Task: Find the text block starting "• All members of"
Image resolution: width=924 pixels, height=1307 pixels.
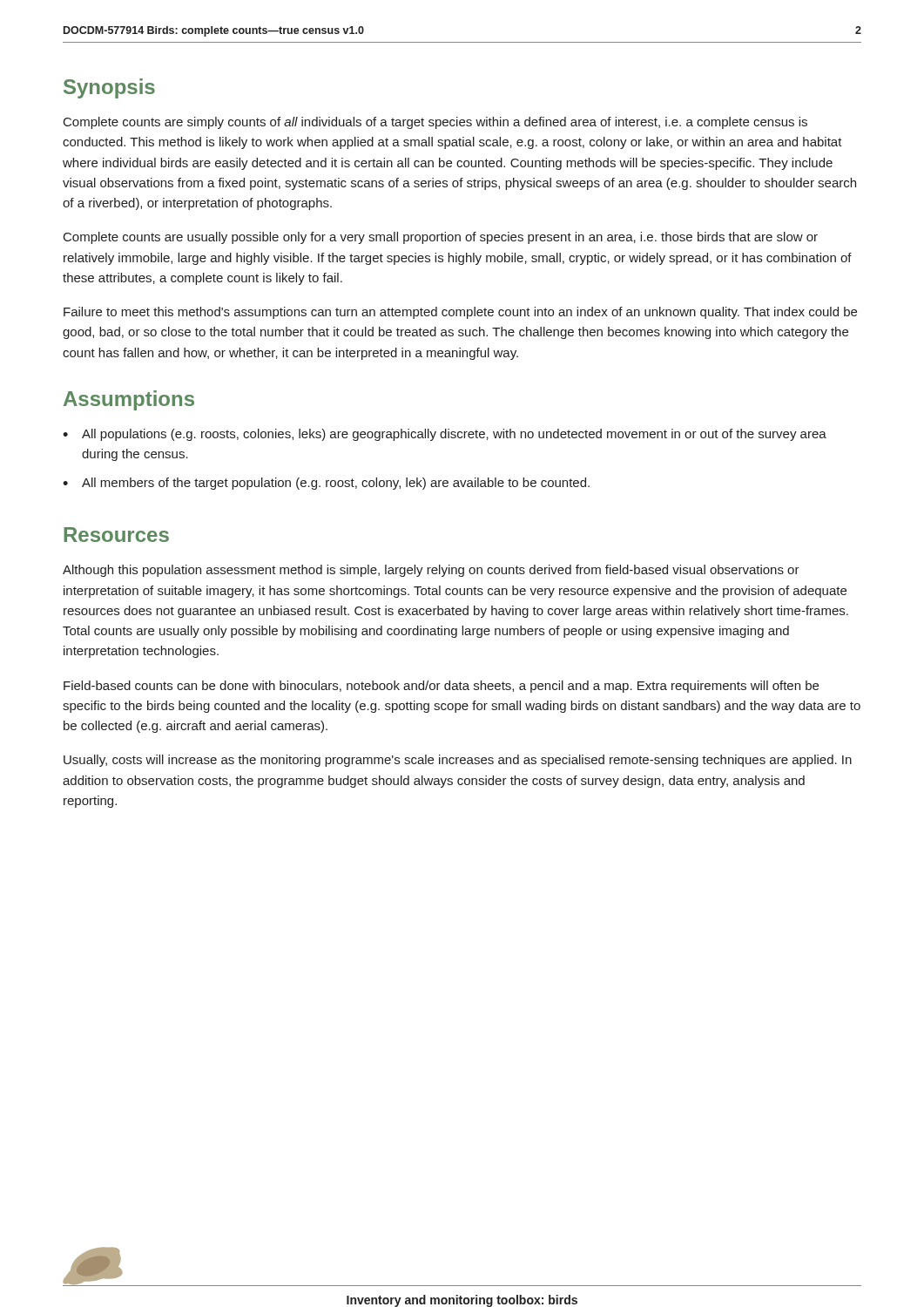Action: 462,484
